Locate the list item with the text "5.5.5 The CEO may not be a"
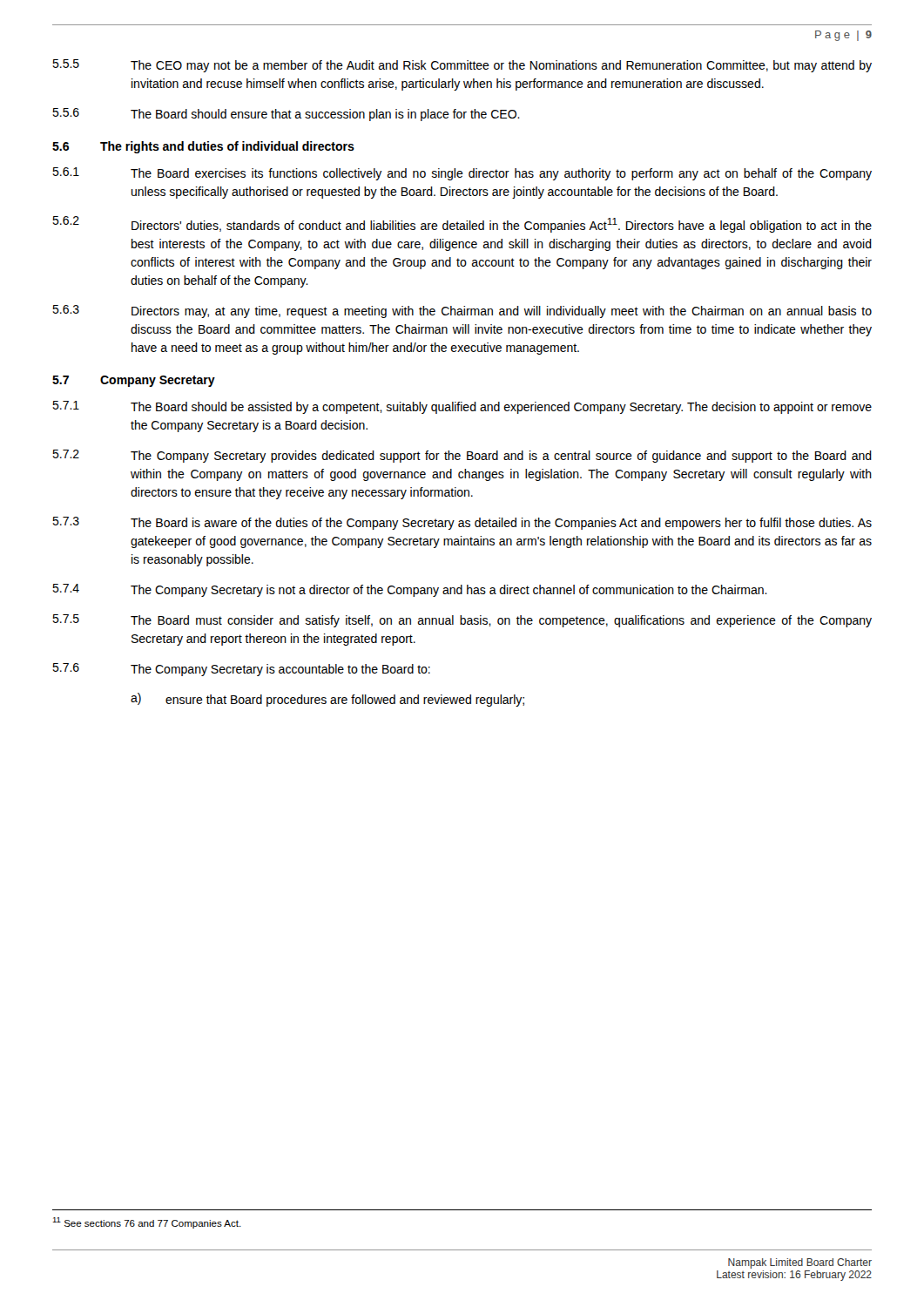Screen dimensions: 1307x924 click(462, 75)
